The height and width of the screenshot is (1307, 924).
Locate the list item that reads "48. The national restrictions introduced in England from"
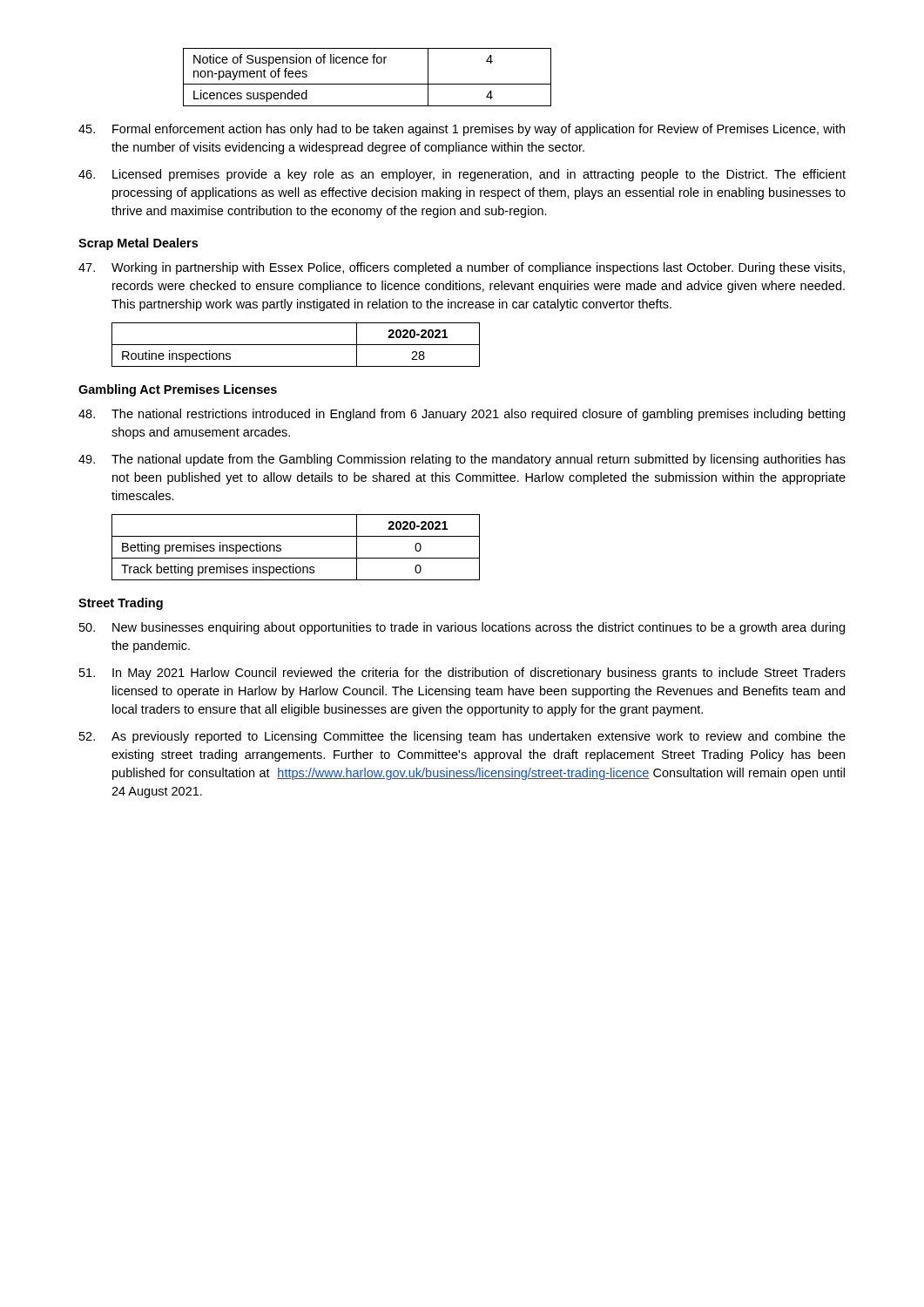click(x=462, y=424)
